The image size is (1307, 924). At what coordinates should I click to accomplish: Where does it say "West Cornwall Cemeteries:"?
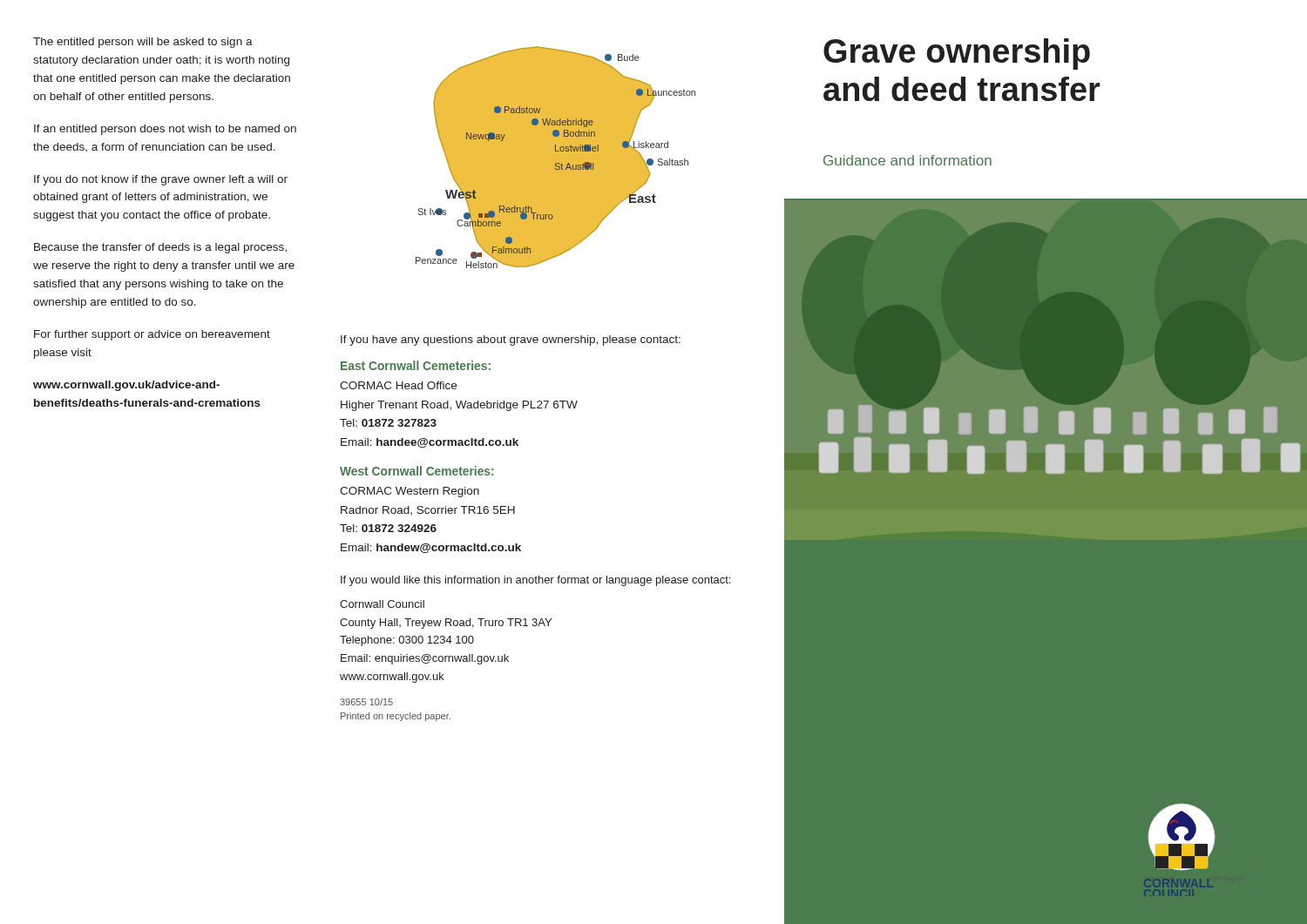point(417,472)
